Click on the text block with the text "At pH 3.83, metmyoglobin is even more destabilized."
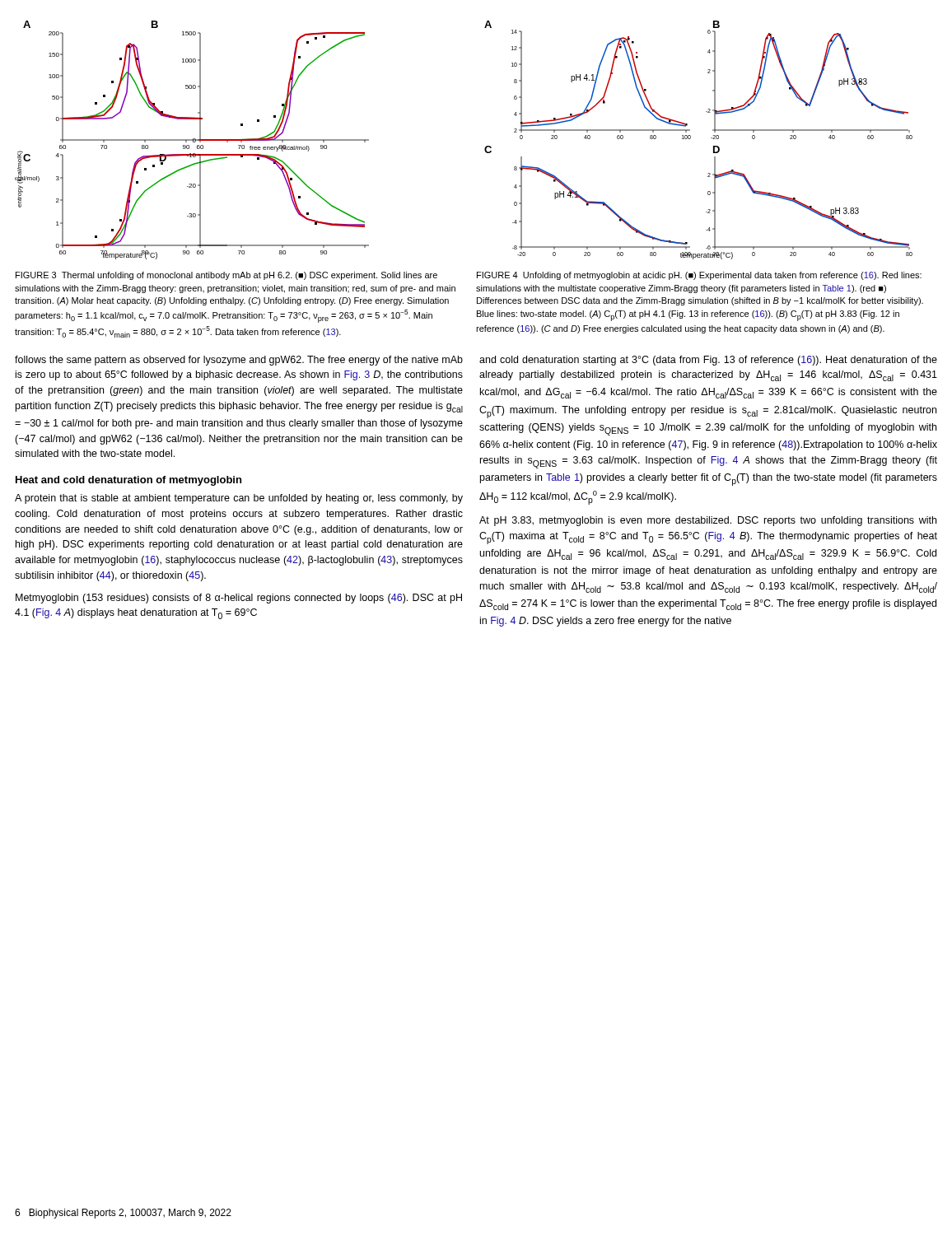 click(708, 571)
